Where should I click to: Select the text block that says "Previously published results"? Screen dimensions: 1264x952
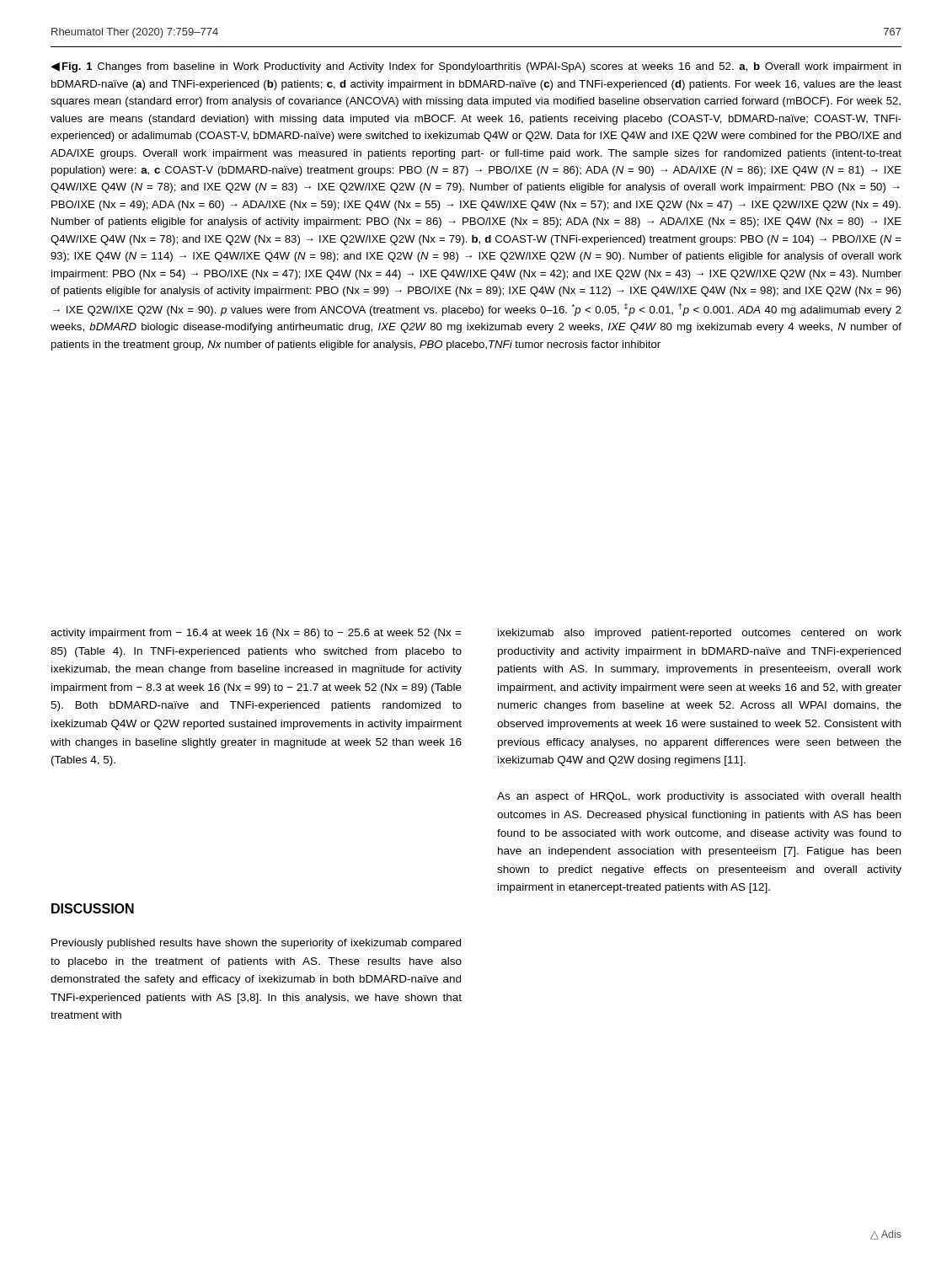point(256,979)
